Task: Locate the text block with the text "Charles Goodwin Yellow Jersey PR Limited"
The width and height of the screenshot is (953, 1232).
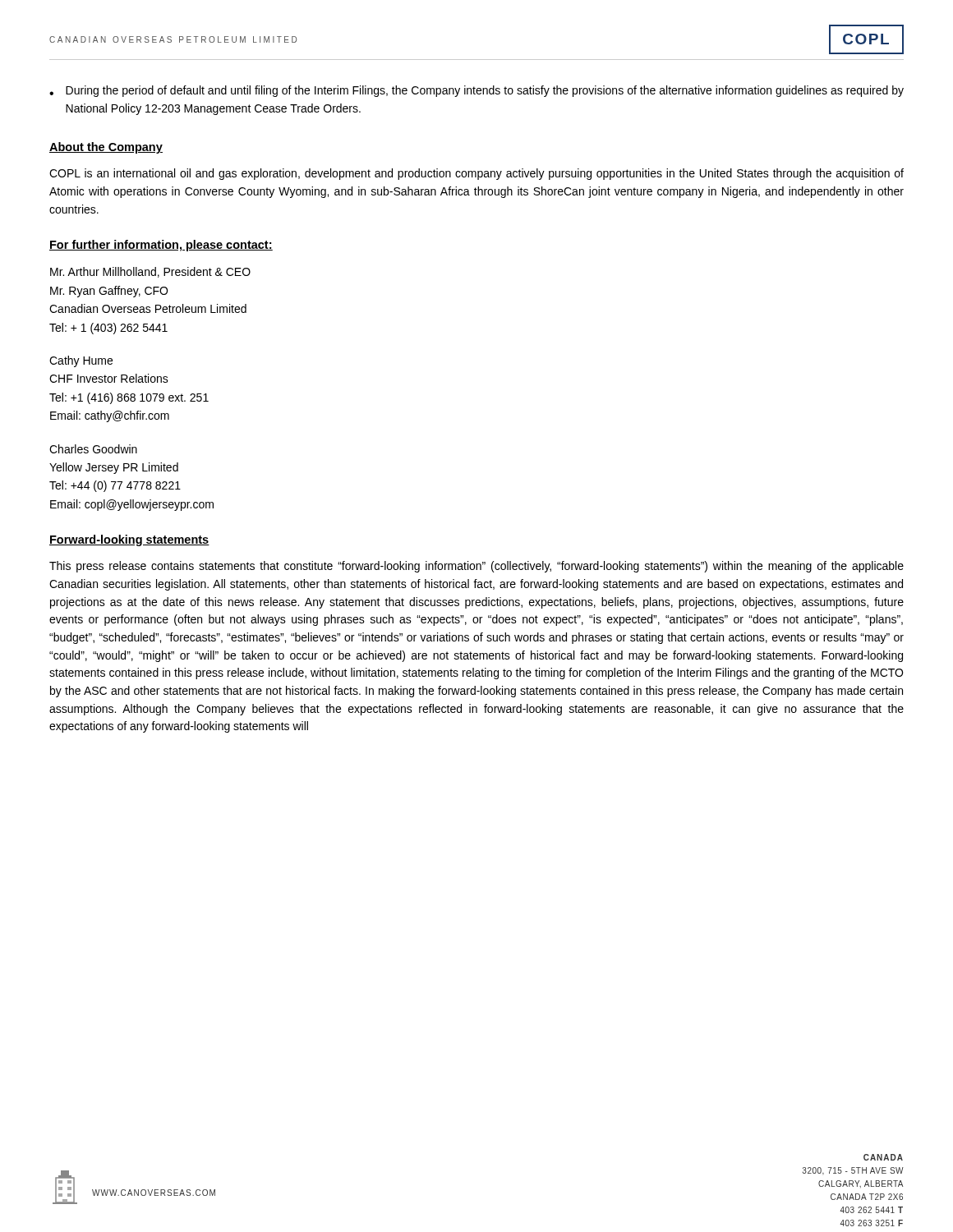Action: [x=132, y=476]
